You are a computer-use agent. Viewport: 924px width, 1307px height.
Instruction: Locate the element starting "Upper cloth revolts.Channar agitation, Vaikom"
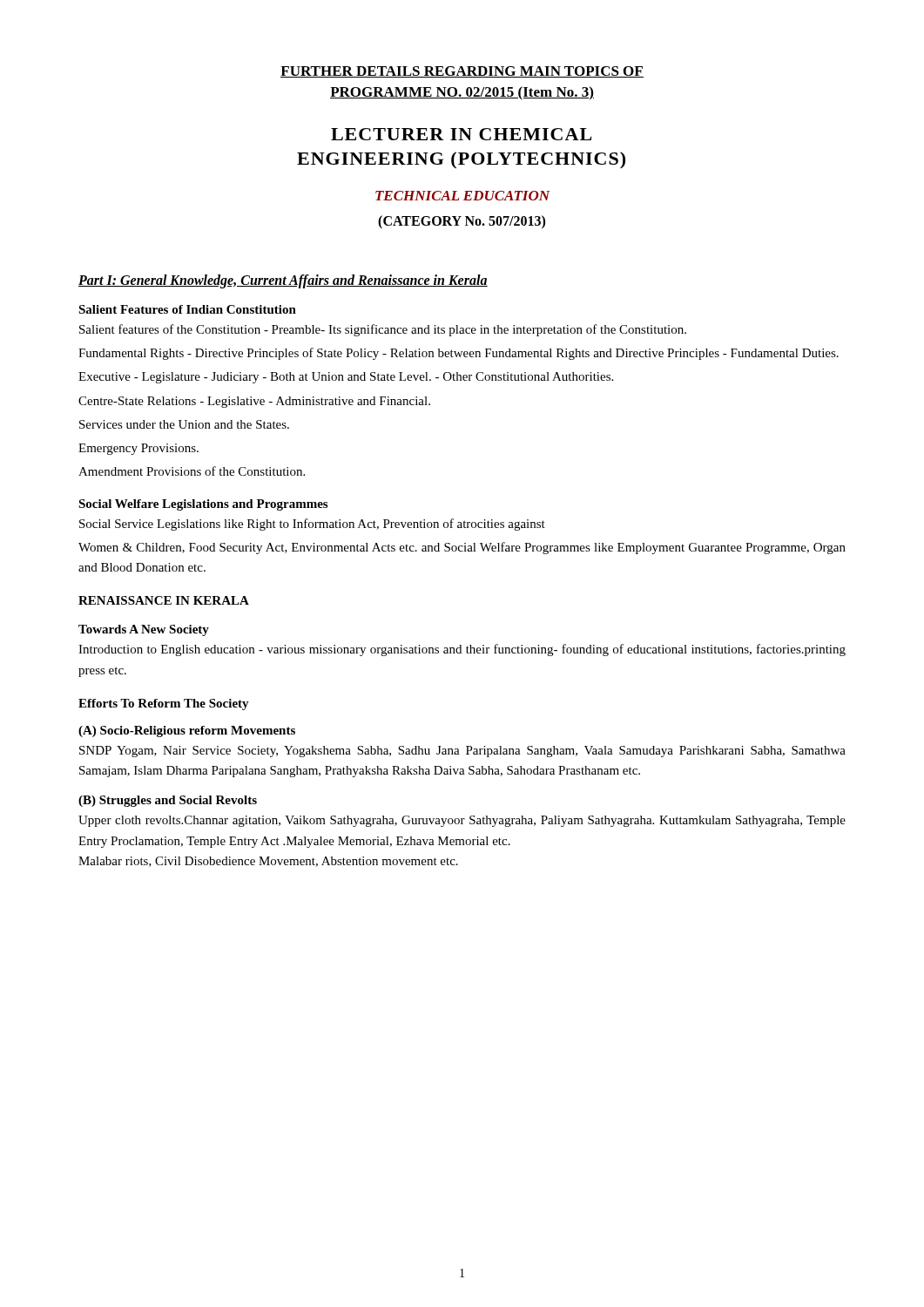(462, 840)
